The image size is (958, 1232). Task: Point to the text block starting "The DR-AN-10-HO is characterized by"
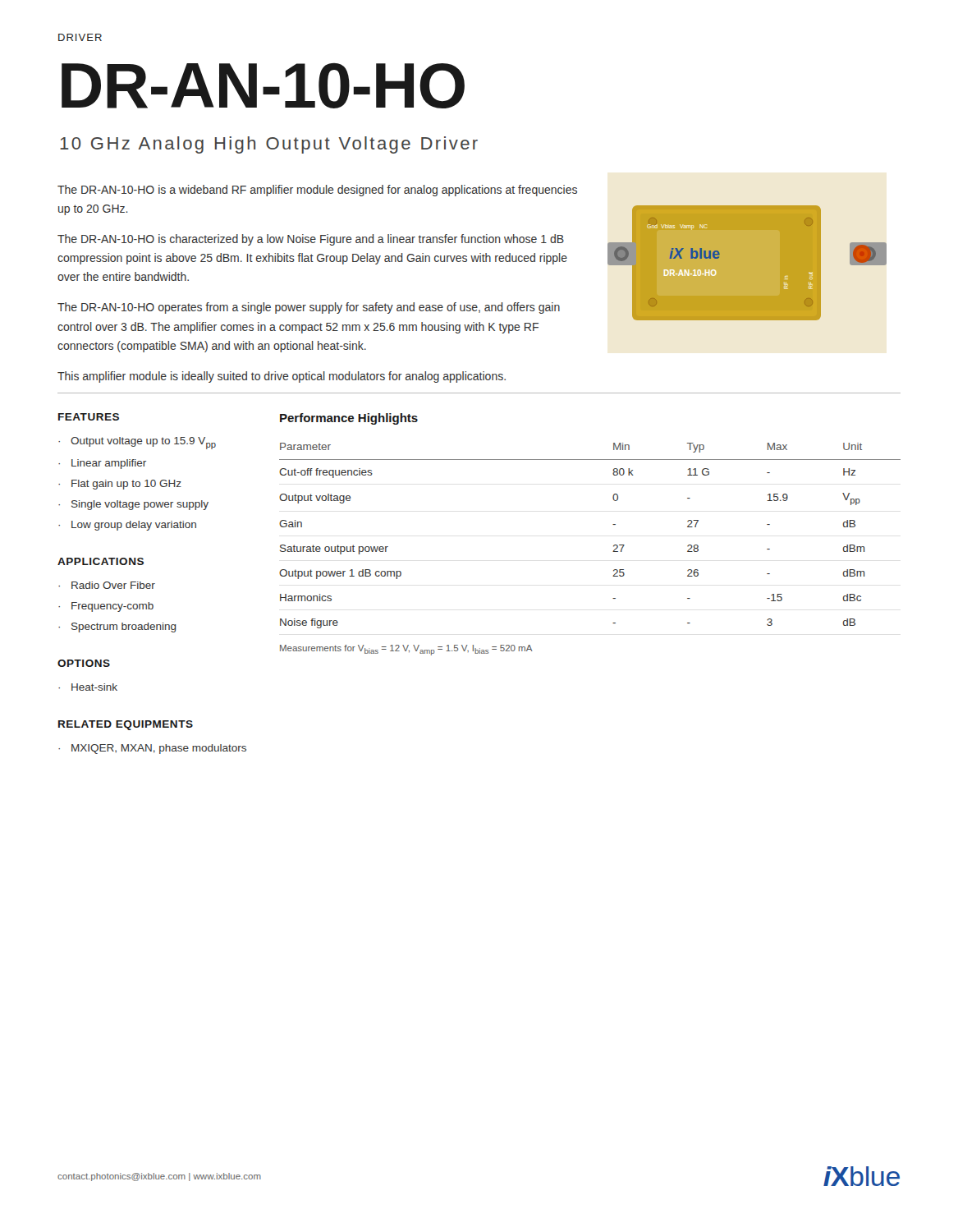tap(312, 258)
